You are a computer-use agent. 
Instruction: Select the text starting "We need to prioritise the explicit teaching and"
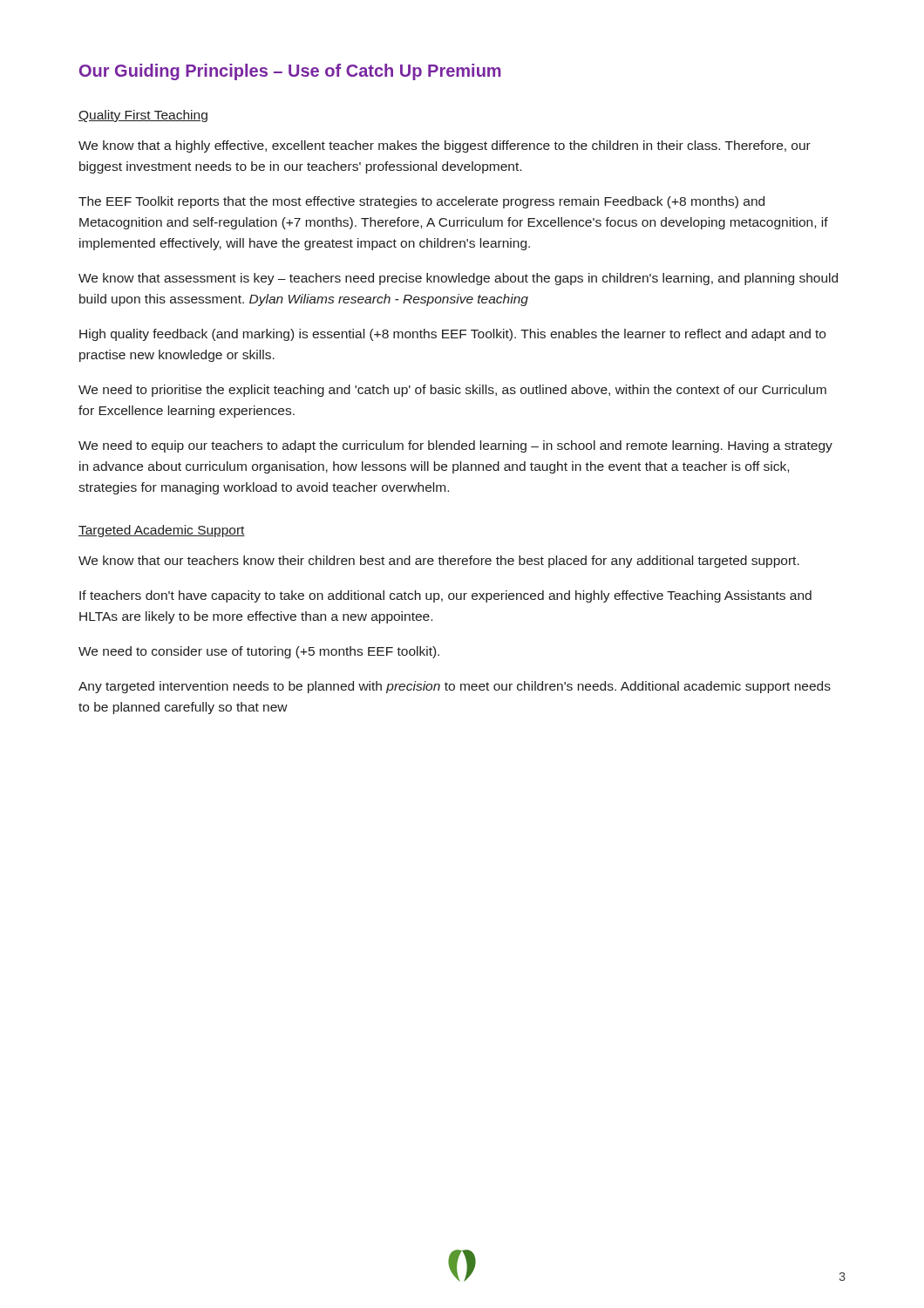click(453, 400)
